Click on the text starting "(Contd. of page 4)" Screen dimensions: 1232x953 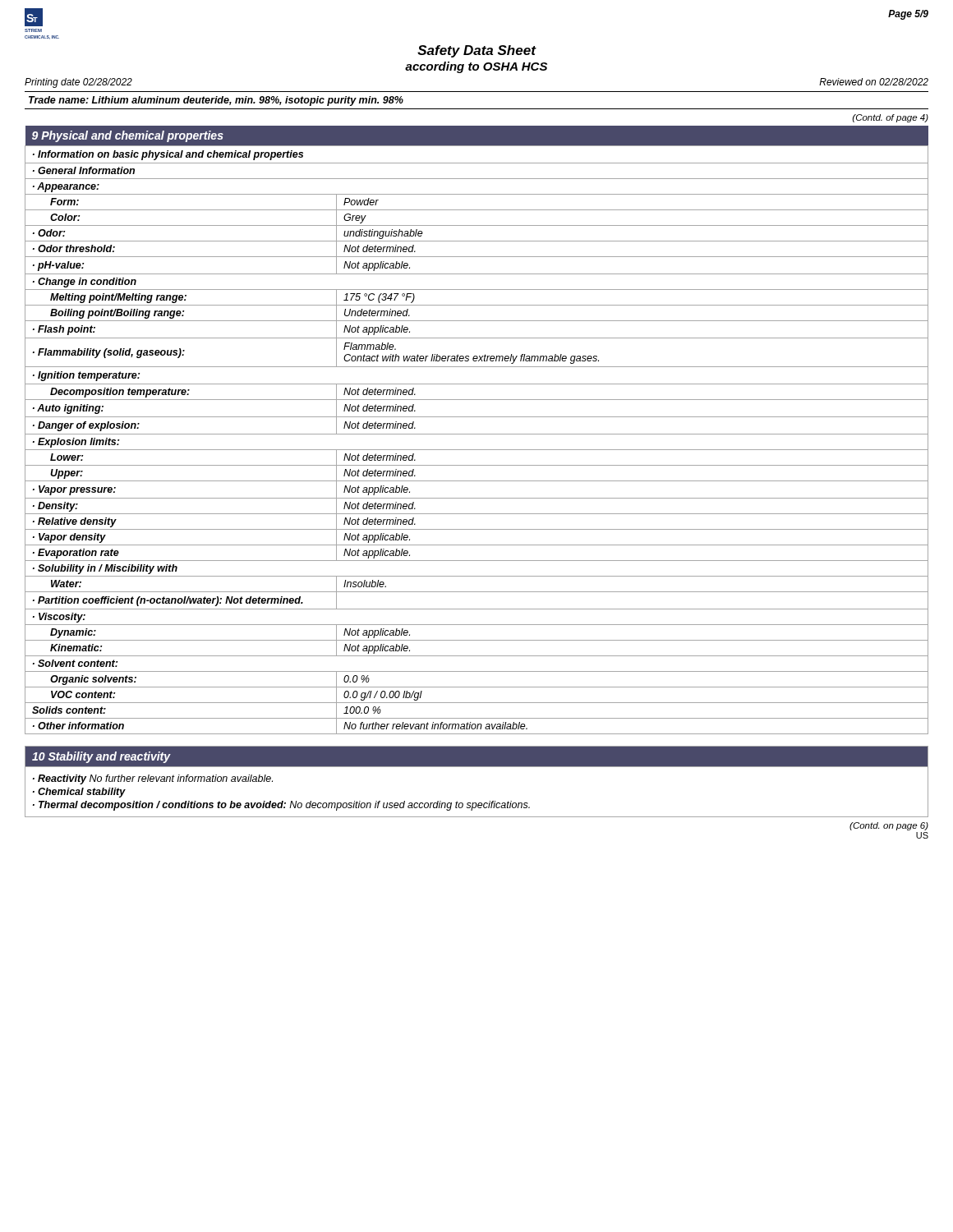tap(890, 117)
